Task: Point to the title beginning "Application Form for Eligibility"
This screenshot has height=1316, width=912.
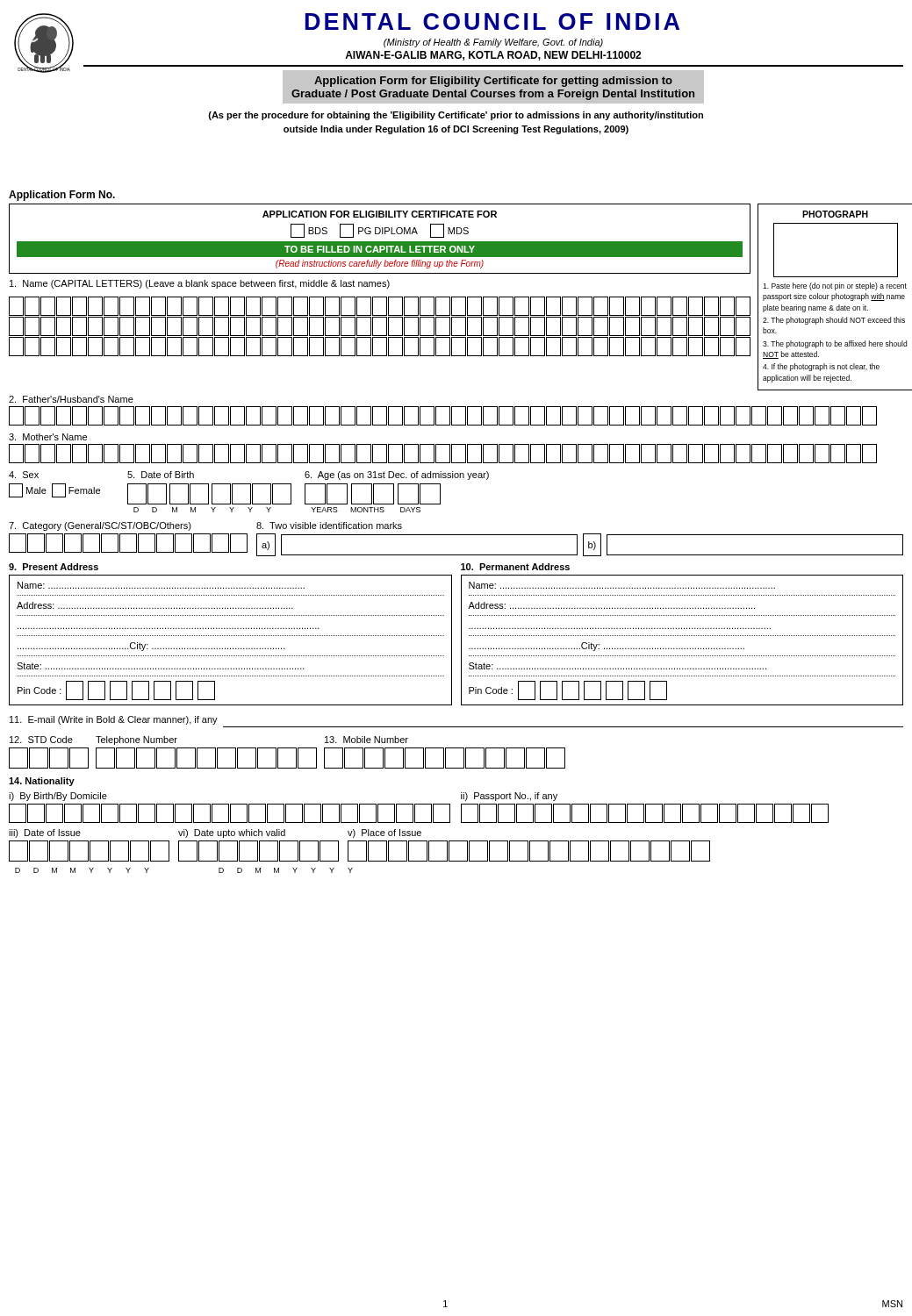Action: [493, 87]
